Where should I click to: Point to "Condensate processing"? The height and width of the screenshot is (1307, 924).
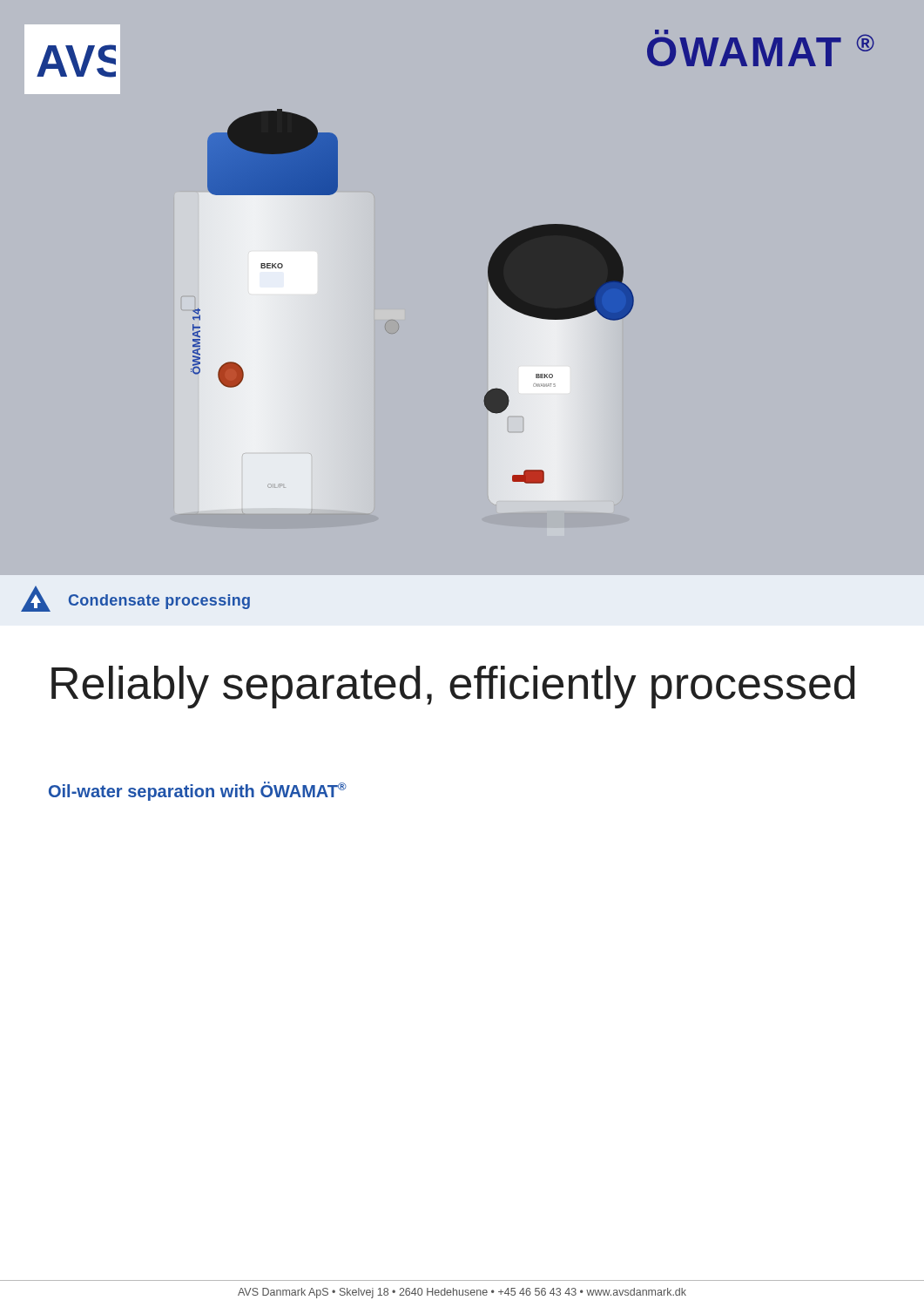coord(160,600)
